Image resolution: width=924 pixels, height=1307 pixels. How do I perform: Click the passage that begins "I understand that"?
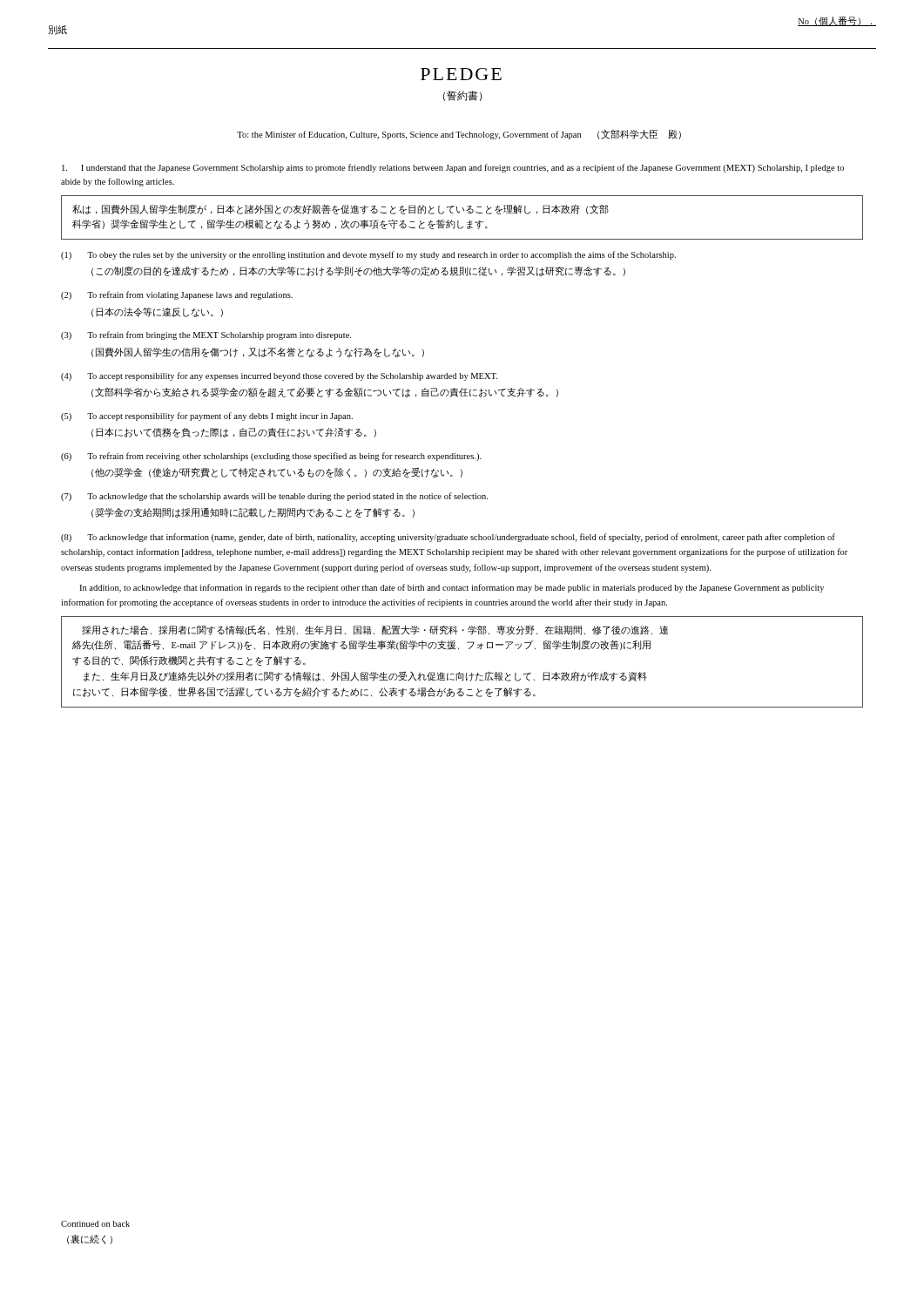pyautogui.click(x=462, y=200)
